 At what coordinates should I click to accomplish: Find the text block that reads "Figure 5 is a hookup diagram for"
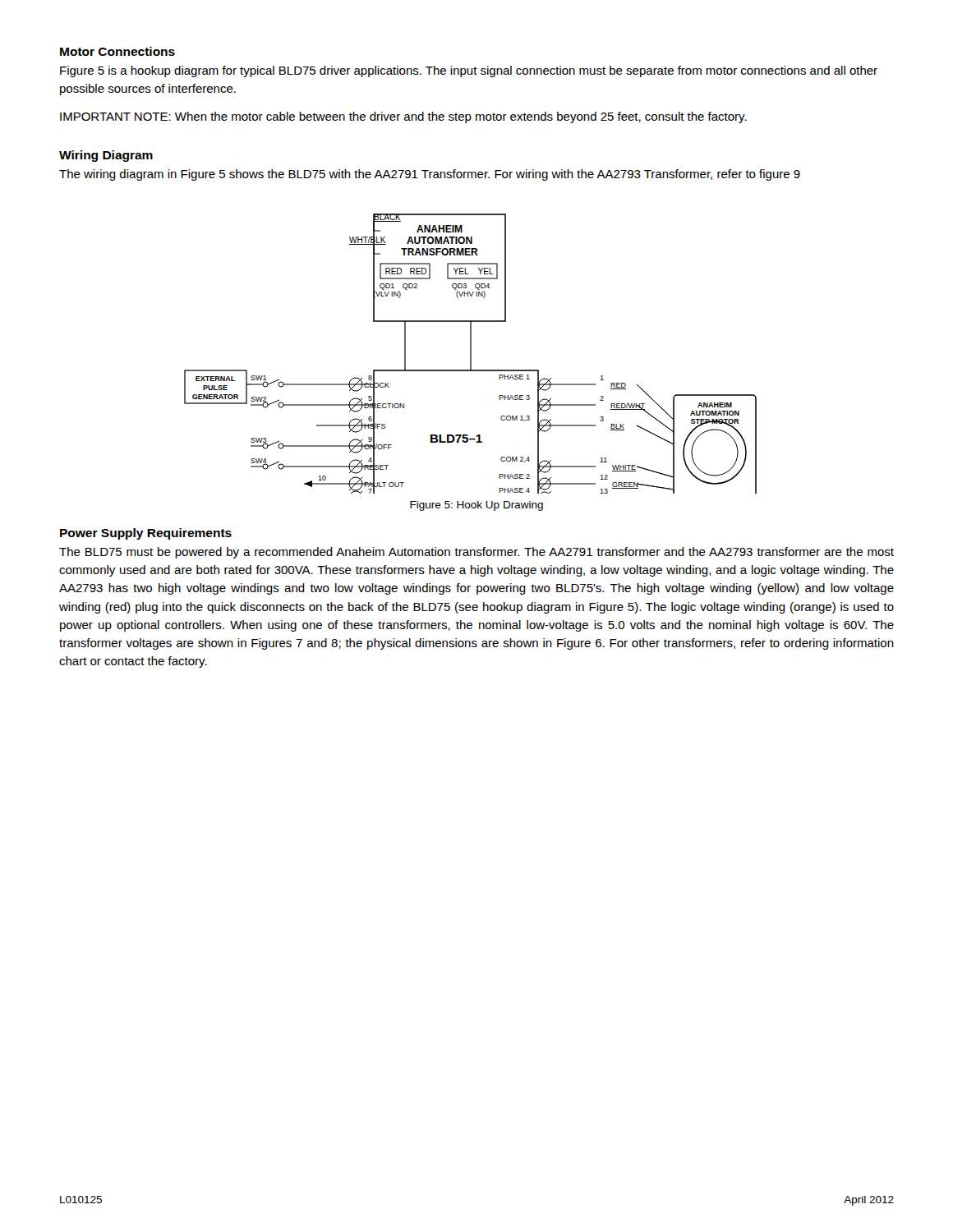468,79
